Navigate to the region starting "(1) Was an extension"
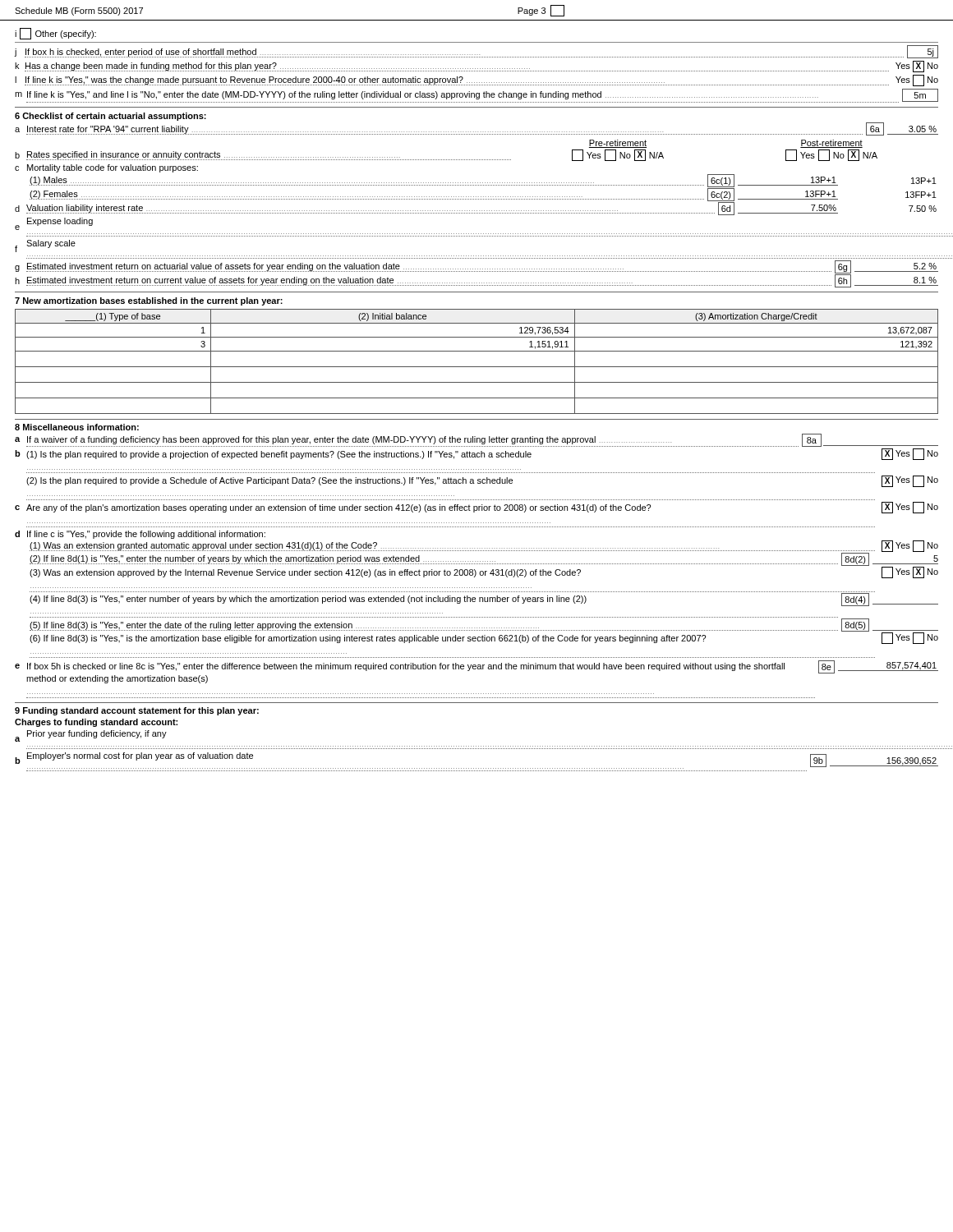953x1232 pixels. [x=484, y=546]
